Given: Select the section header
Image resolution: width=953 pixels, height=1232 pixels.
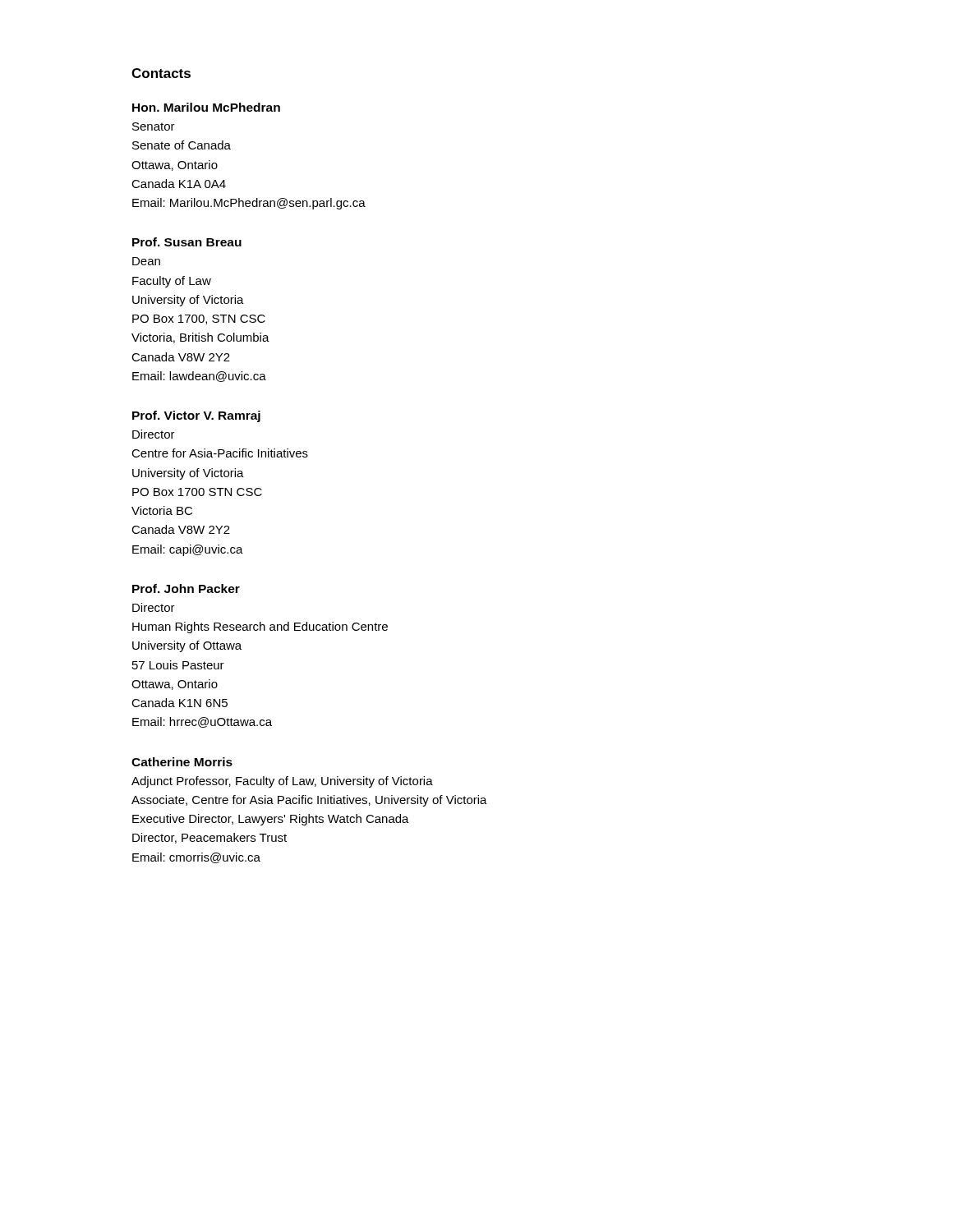Looking at the screenshot, I should click(161, 73).
